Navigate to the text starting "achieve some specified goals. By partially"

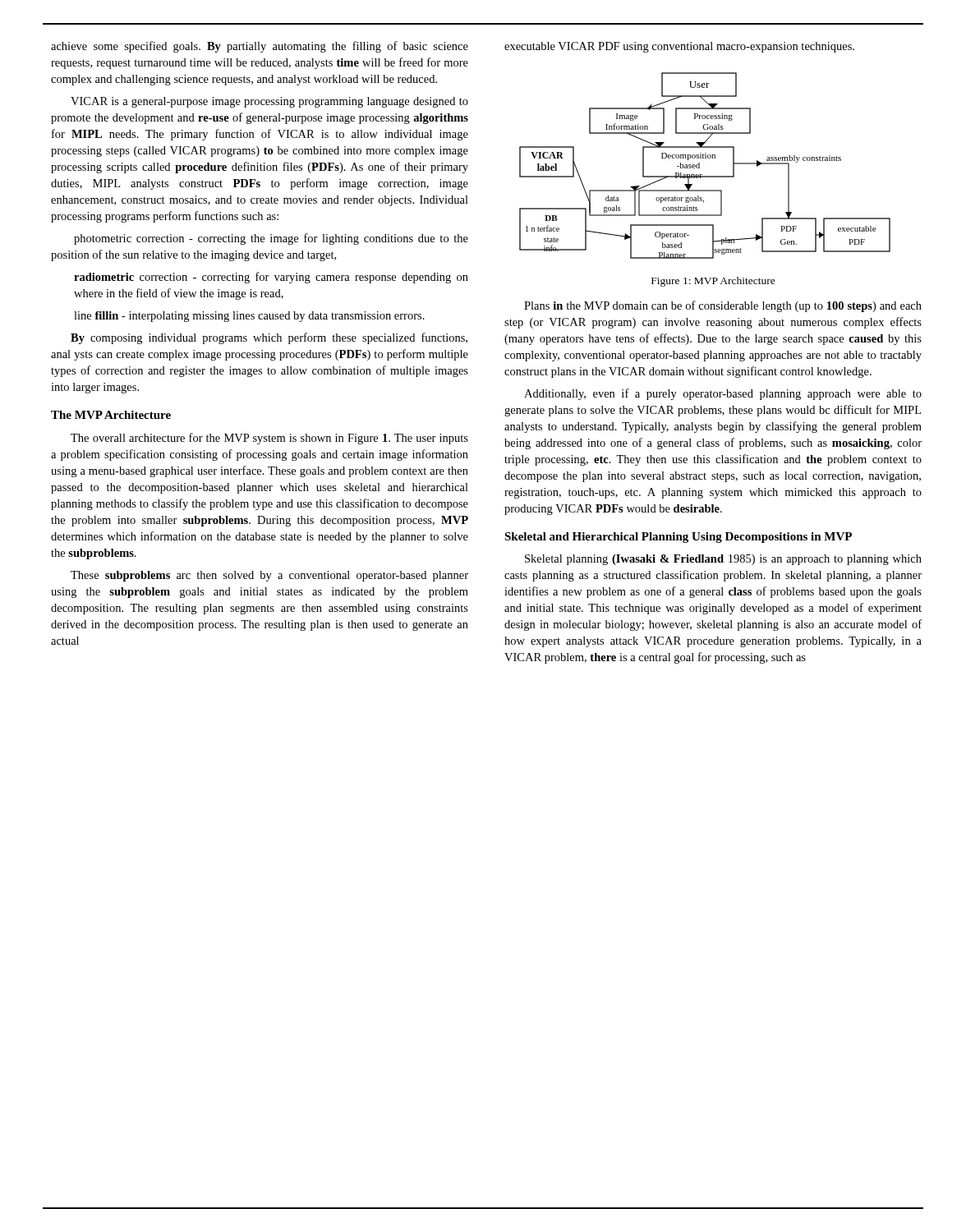pos(260,216)
